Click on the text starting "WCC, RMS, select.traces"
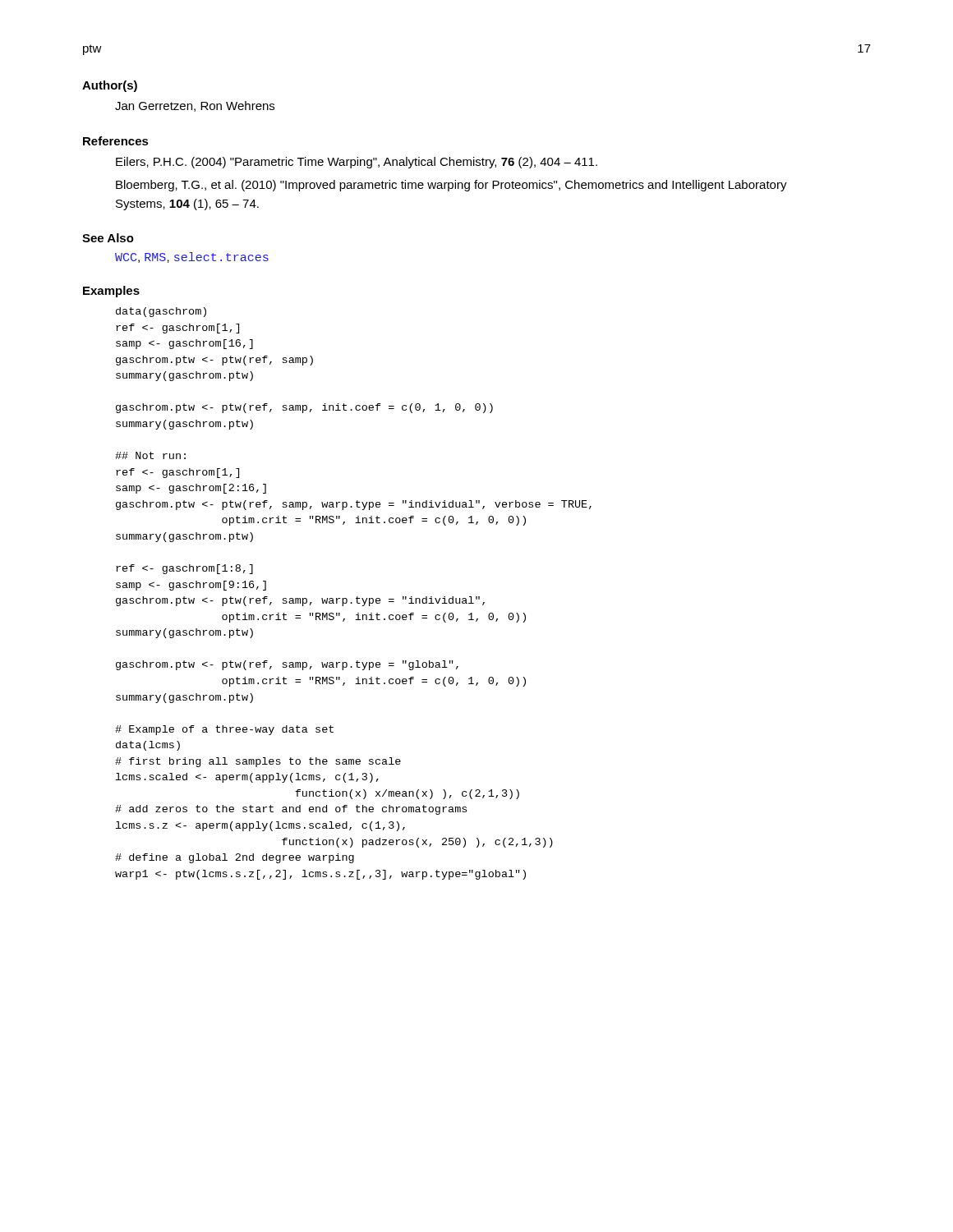 pos(192,257)
